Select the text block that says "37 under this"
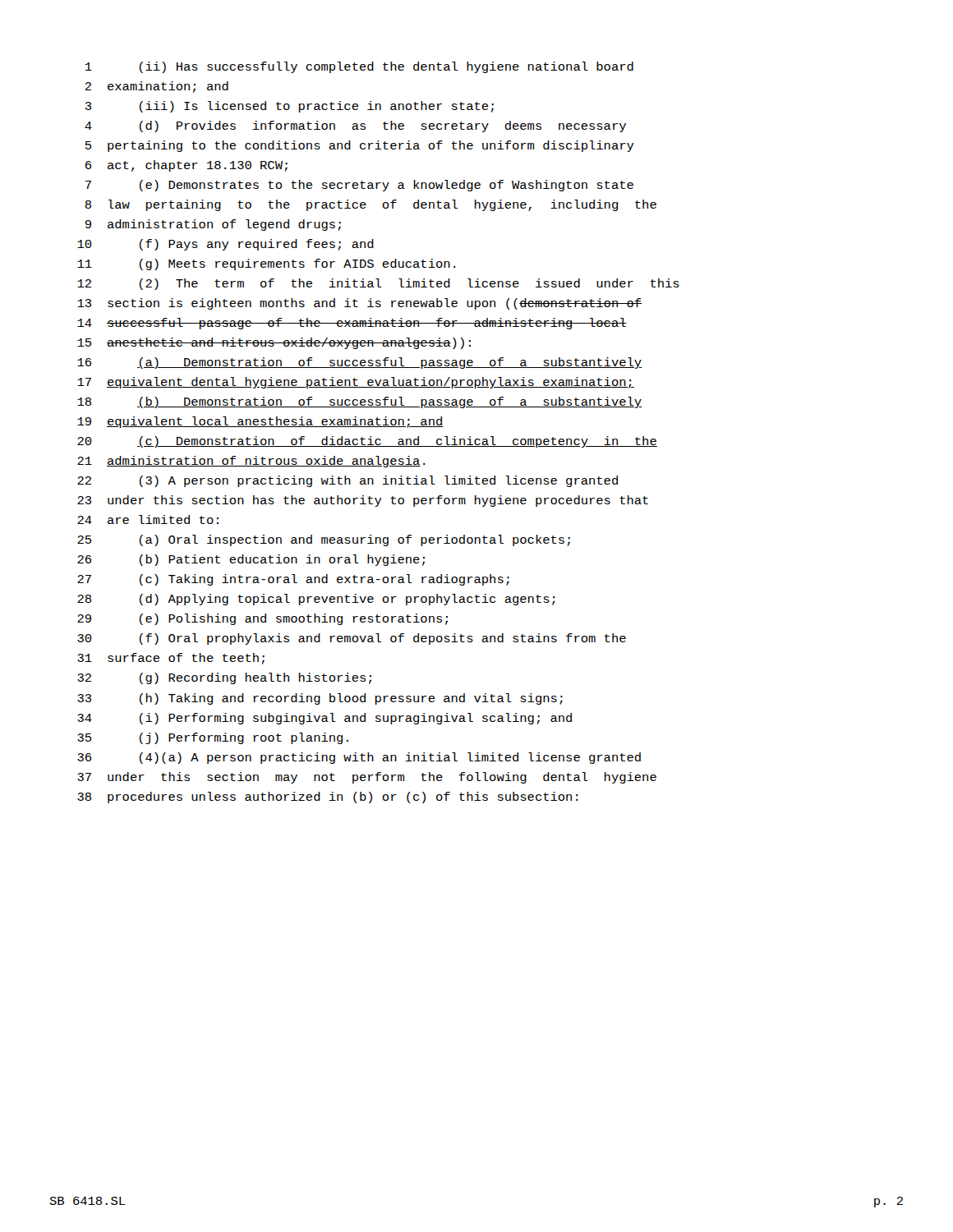 point(476,777)
